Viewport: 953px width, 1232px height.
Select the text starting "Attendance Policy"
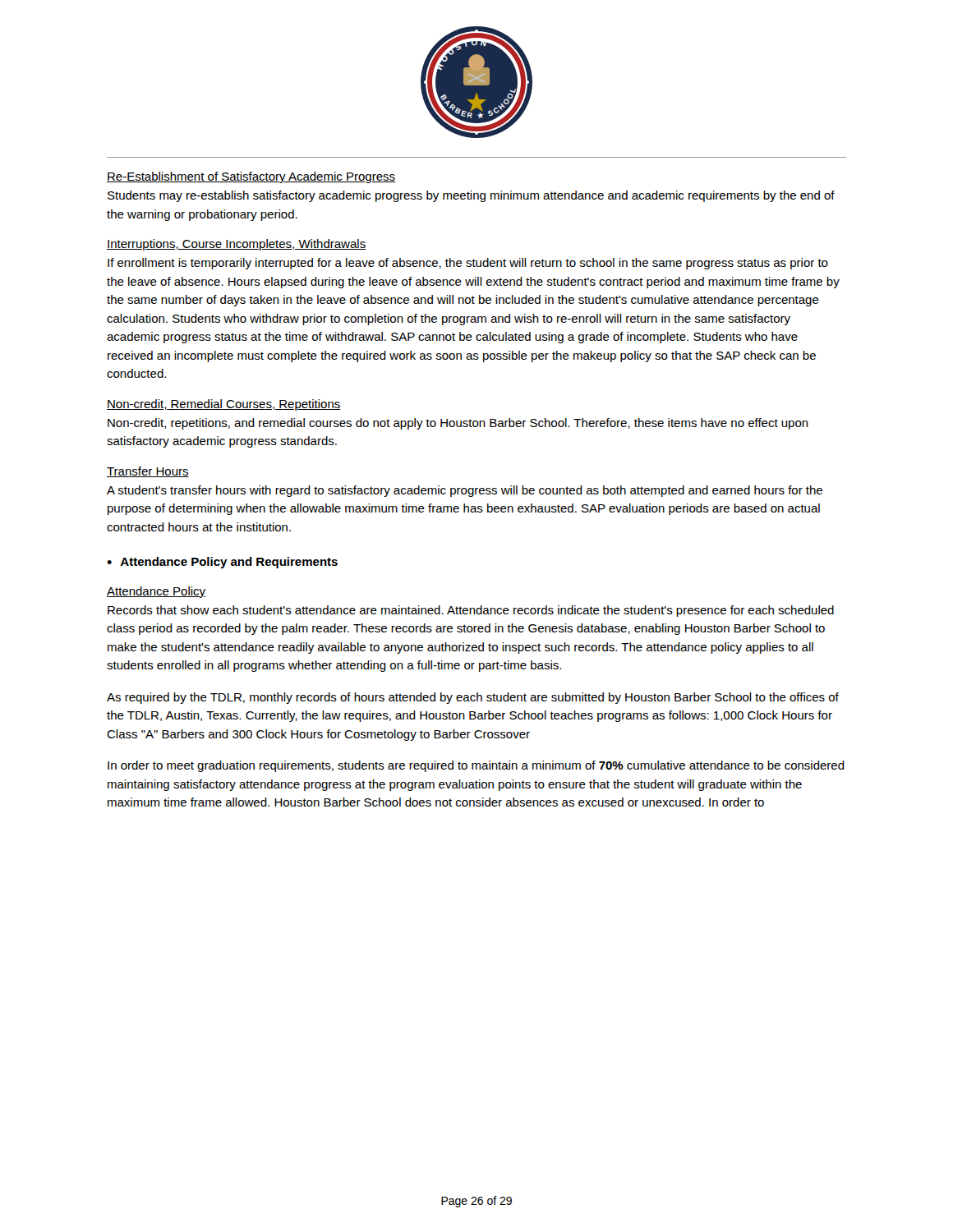point(156,591)
